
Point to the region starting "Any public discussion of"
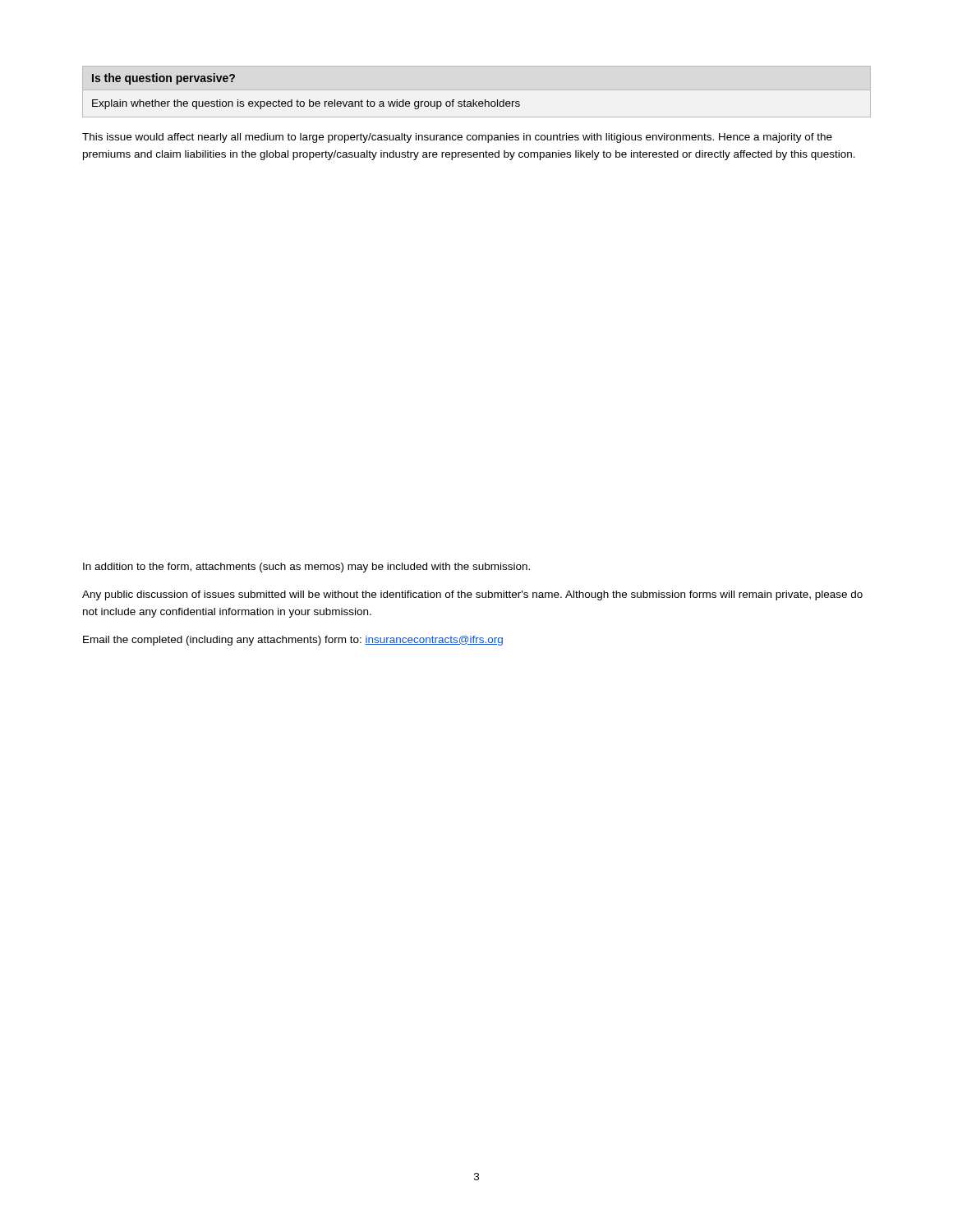[472, 603]
